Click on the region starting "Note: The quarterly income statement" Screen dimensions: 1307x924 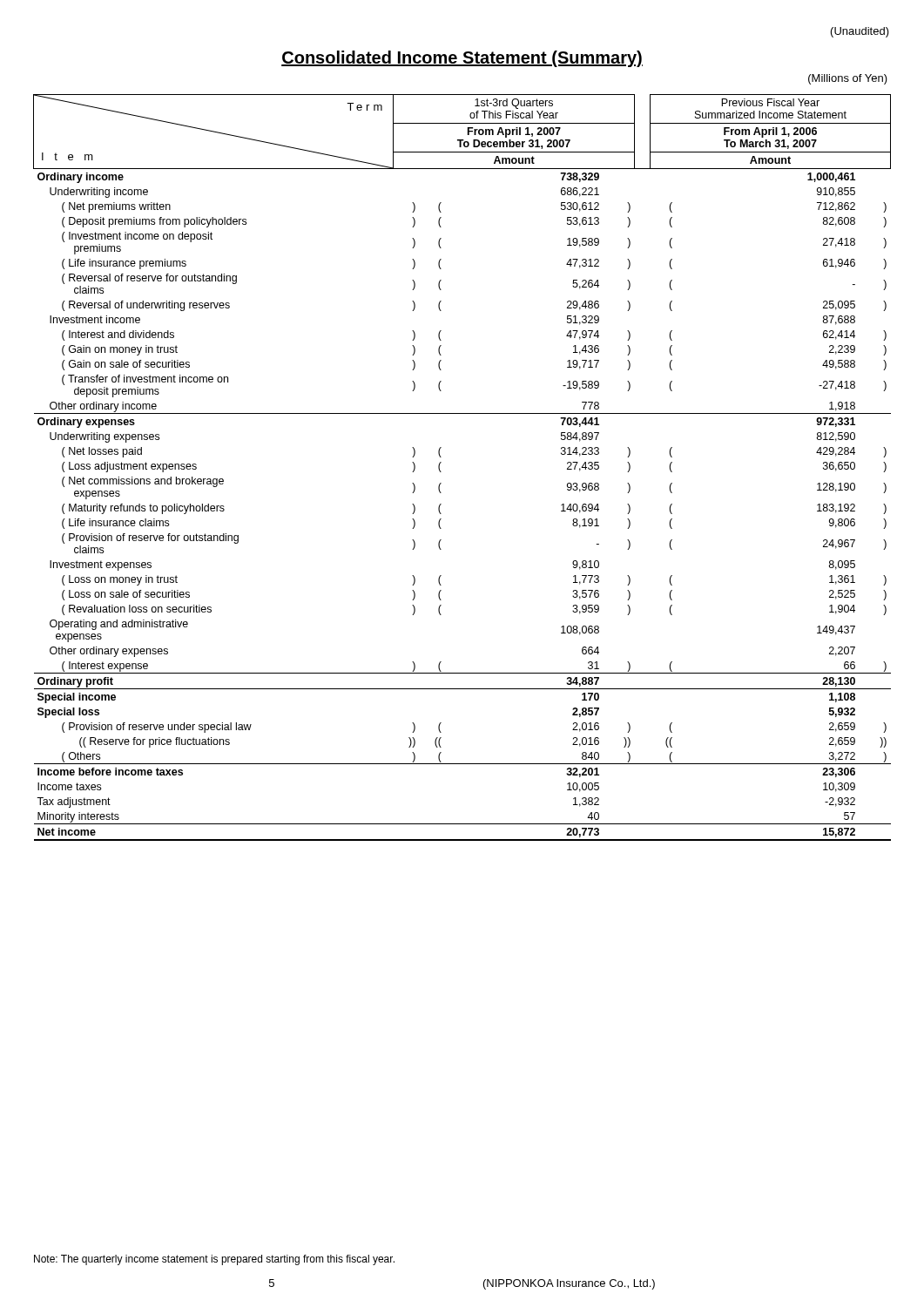pyautogui.click(x=214, y=1259)
